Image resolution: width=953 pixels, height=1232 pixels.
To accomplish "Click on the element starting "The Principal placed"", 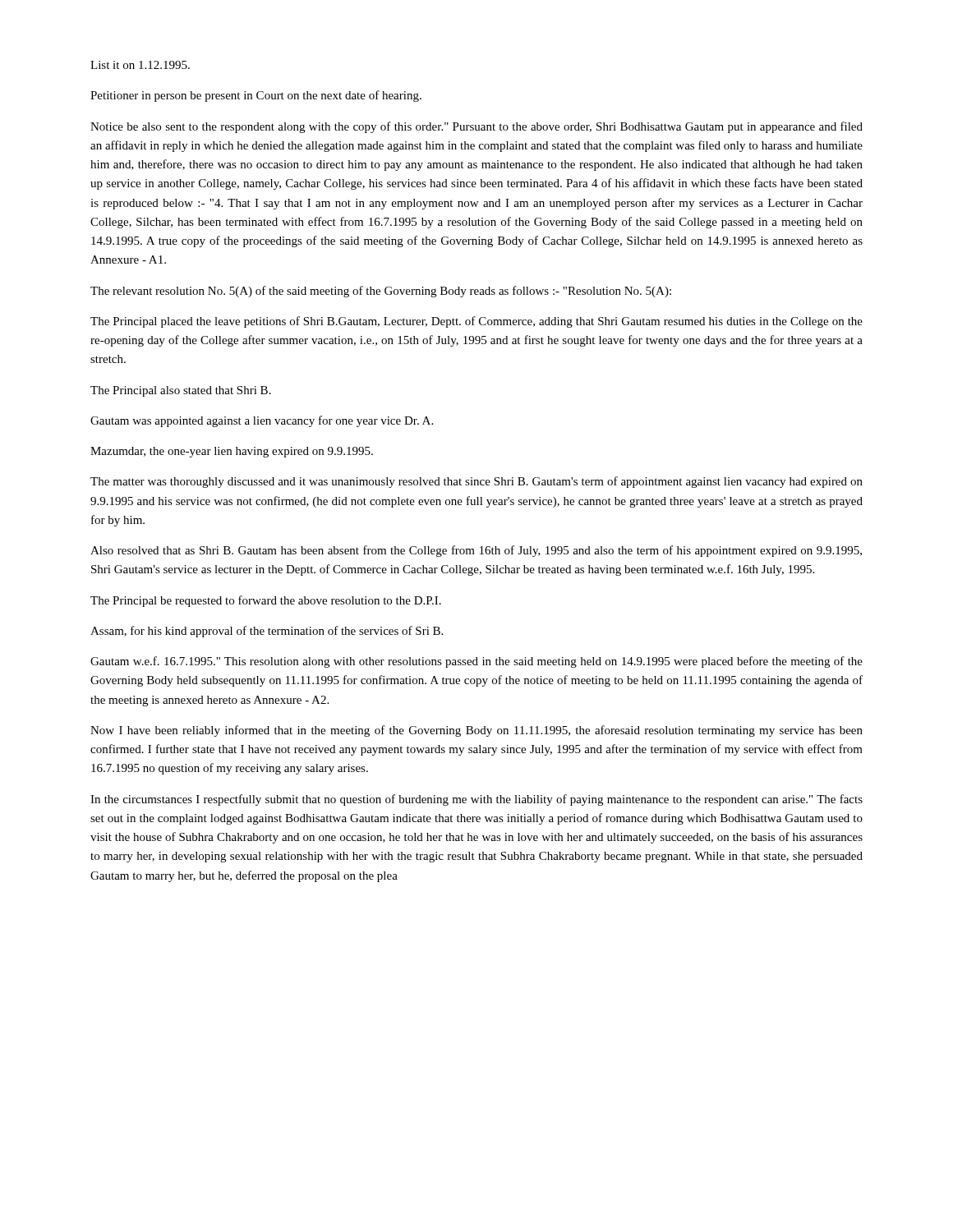I will coord(476,340).
